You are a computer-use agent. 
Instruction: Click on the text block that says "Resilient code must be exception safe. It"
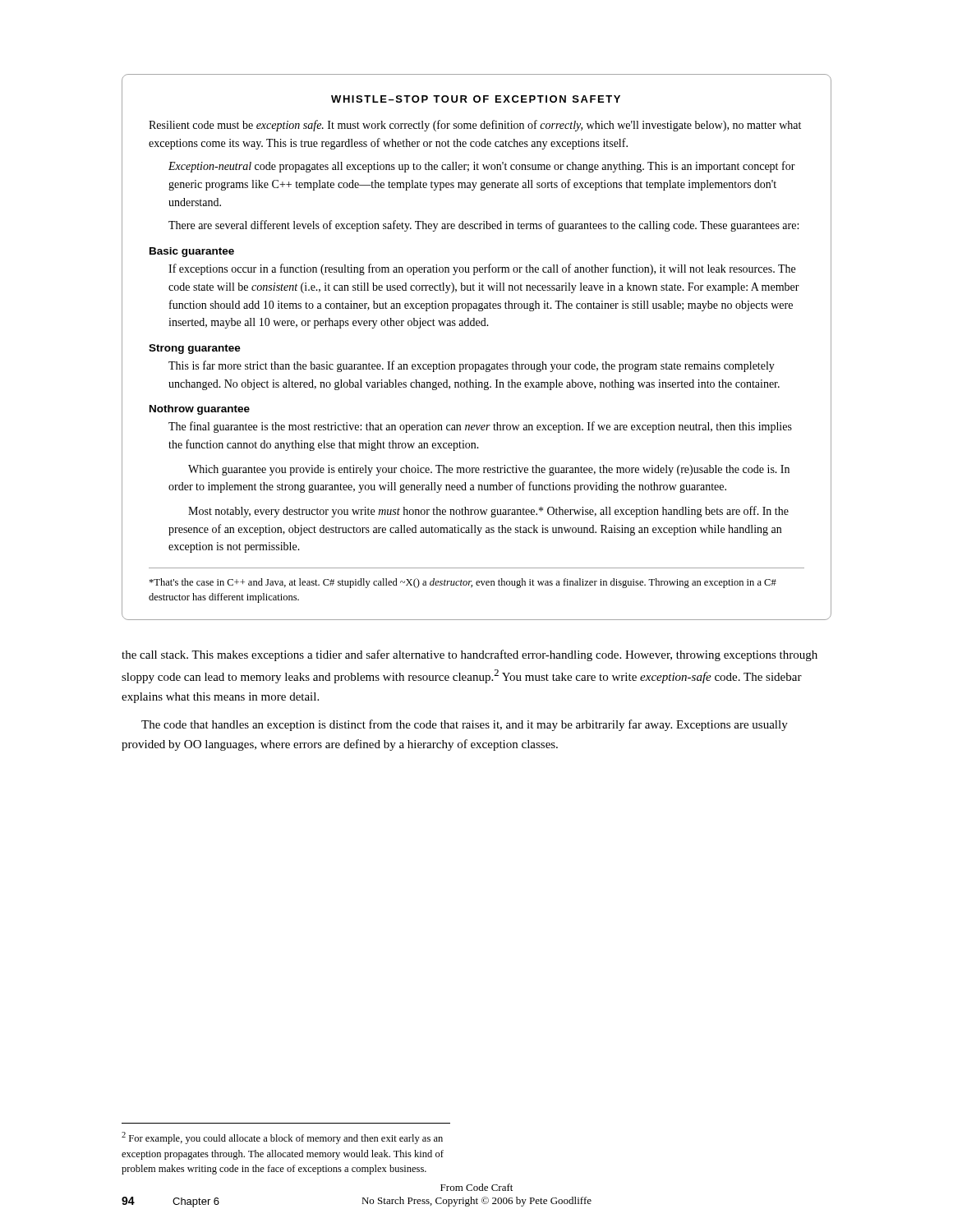coord(475,134)
